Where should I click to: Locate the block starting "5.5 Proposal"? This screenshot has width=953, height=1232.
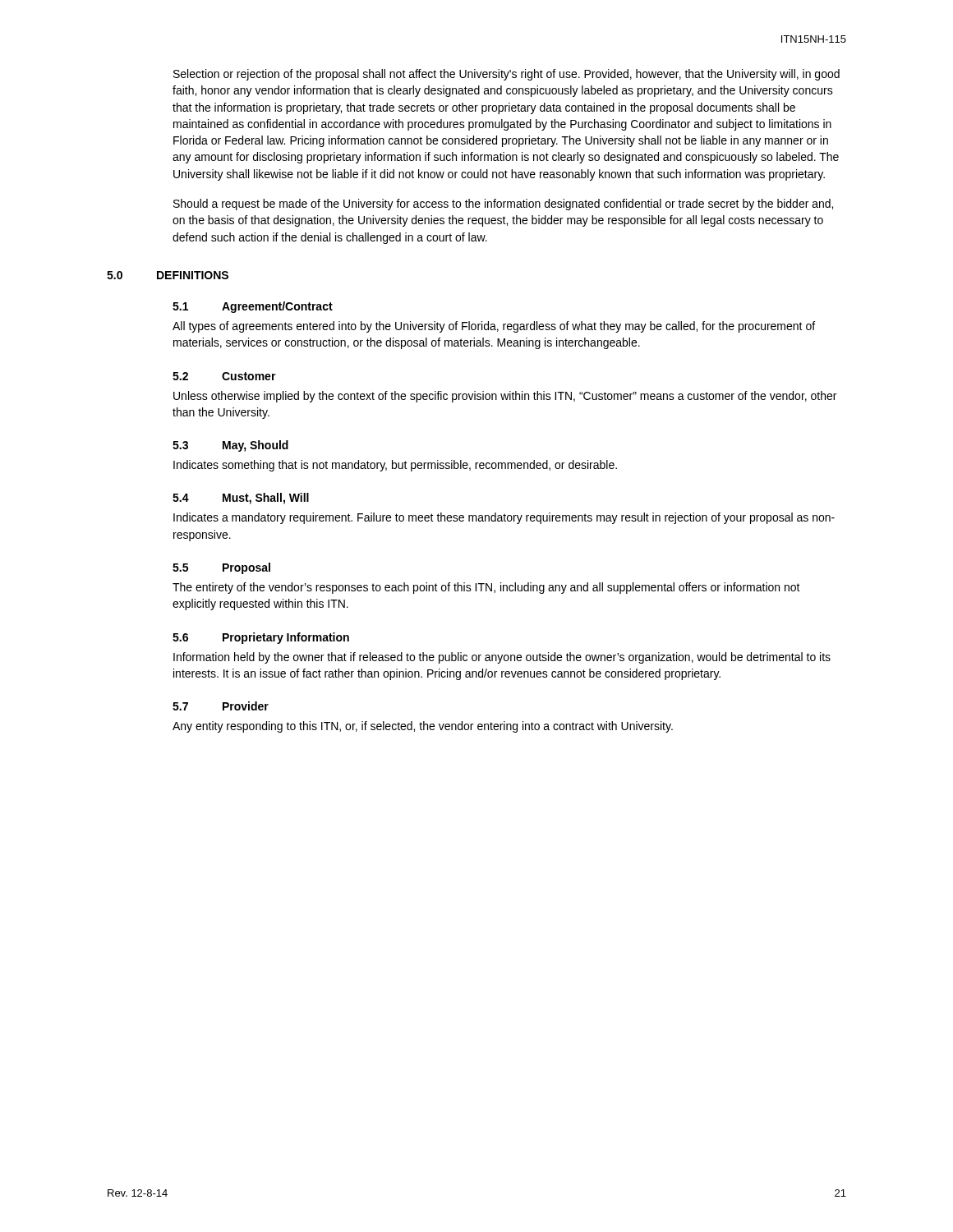pos(222,568)
